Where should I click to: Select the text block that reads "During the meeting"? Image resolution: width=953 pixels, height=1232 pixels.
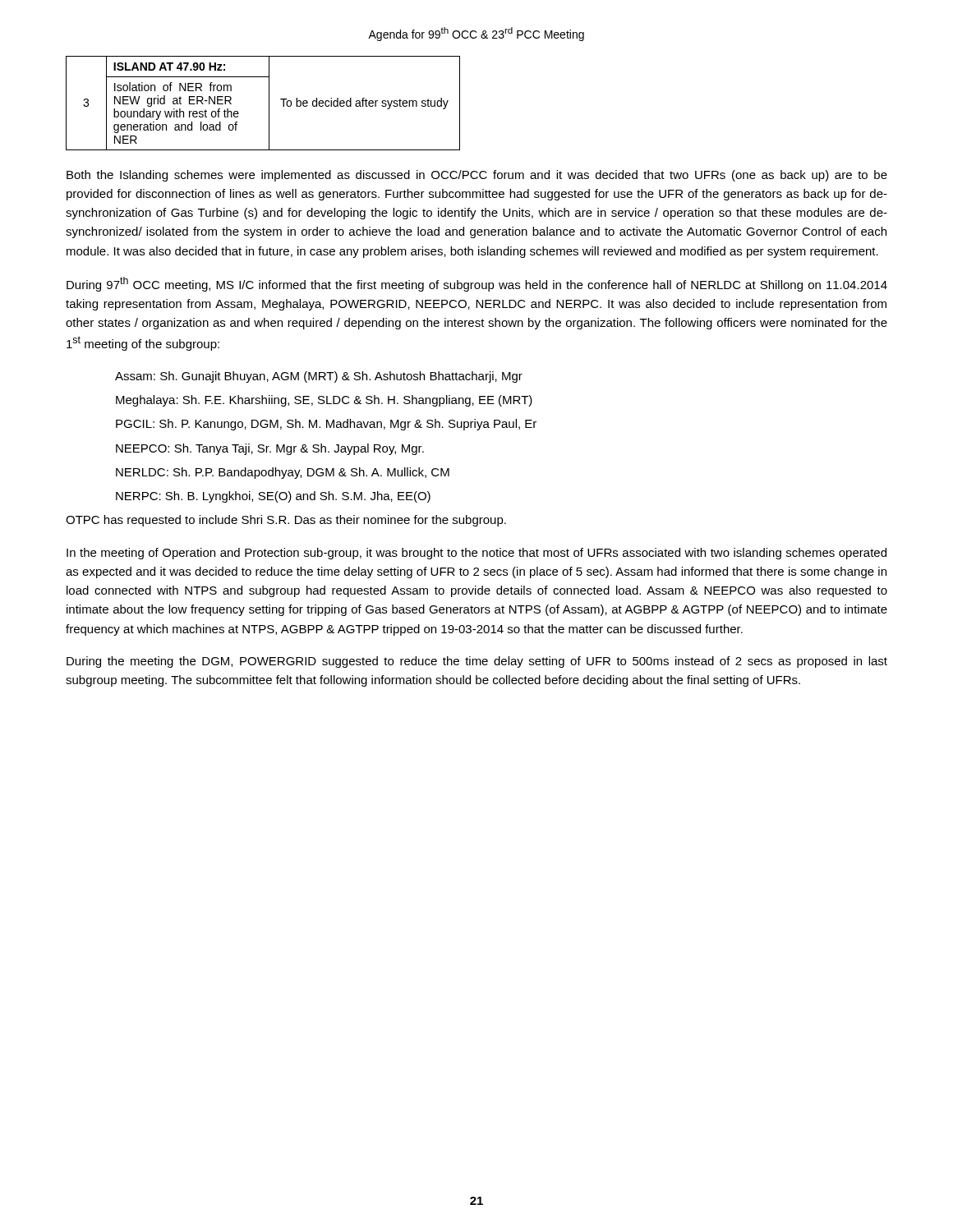point(476,670)
